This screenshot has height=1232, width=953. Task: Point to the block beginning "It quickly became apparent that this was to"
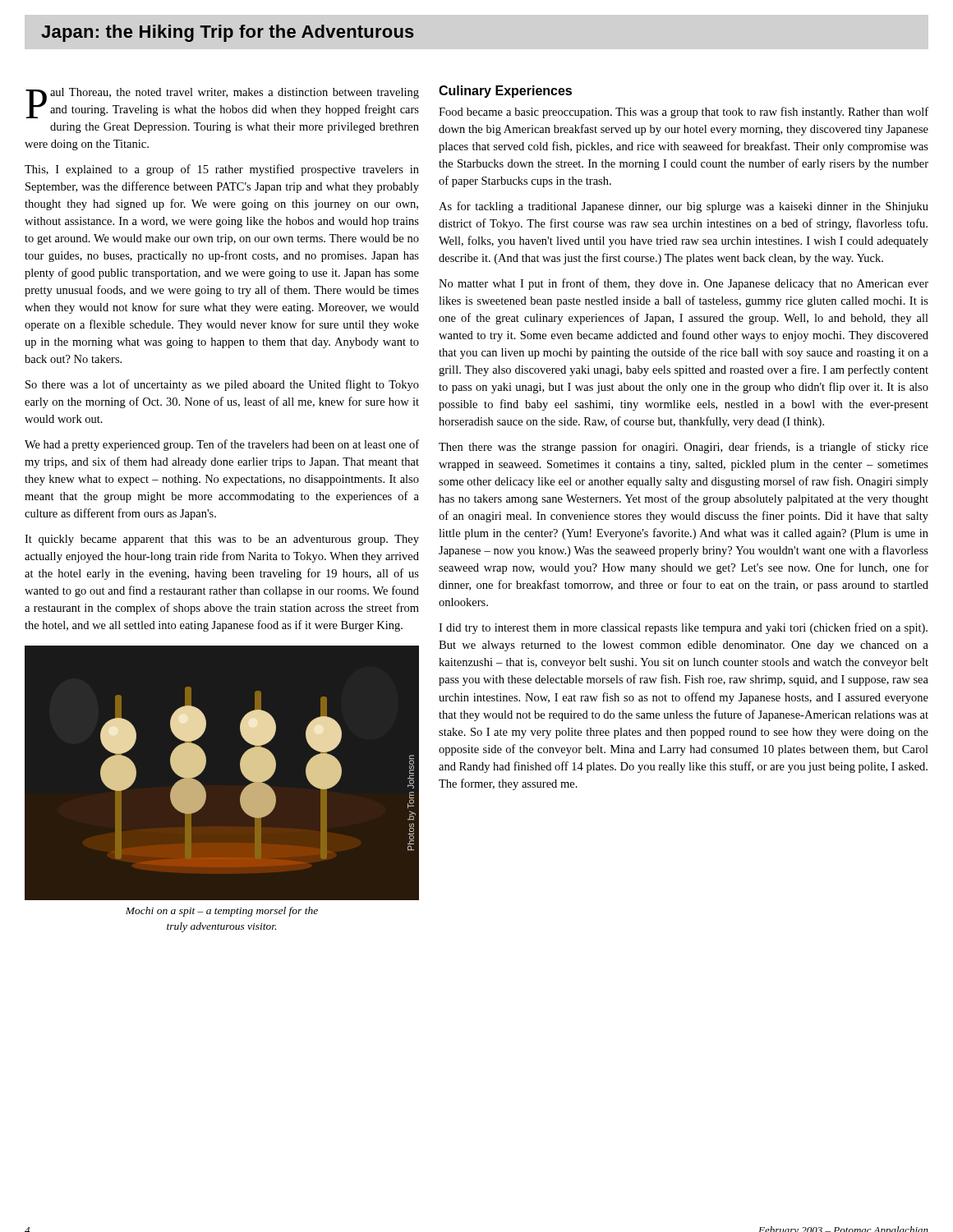click(x=222, y=582)
